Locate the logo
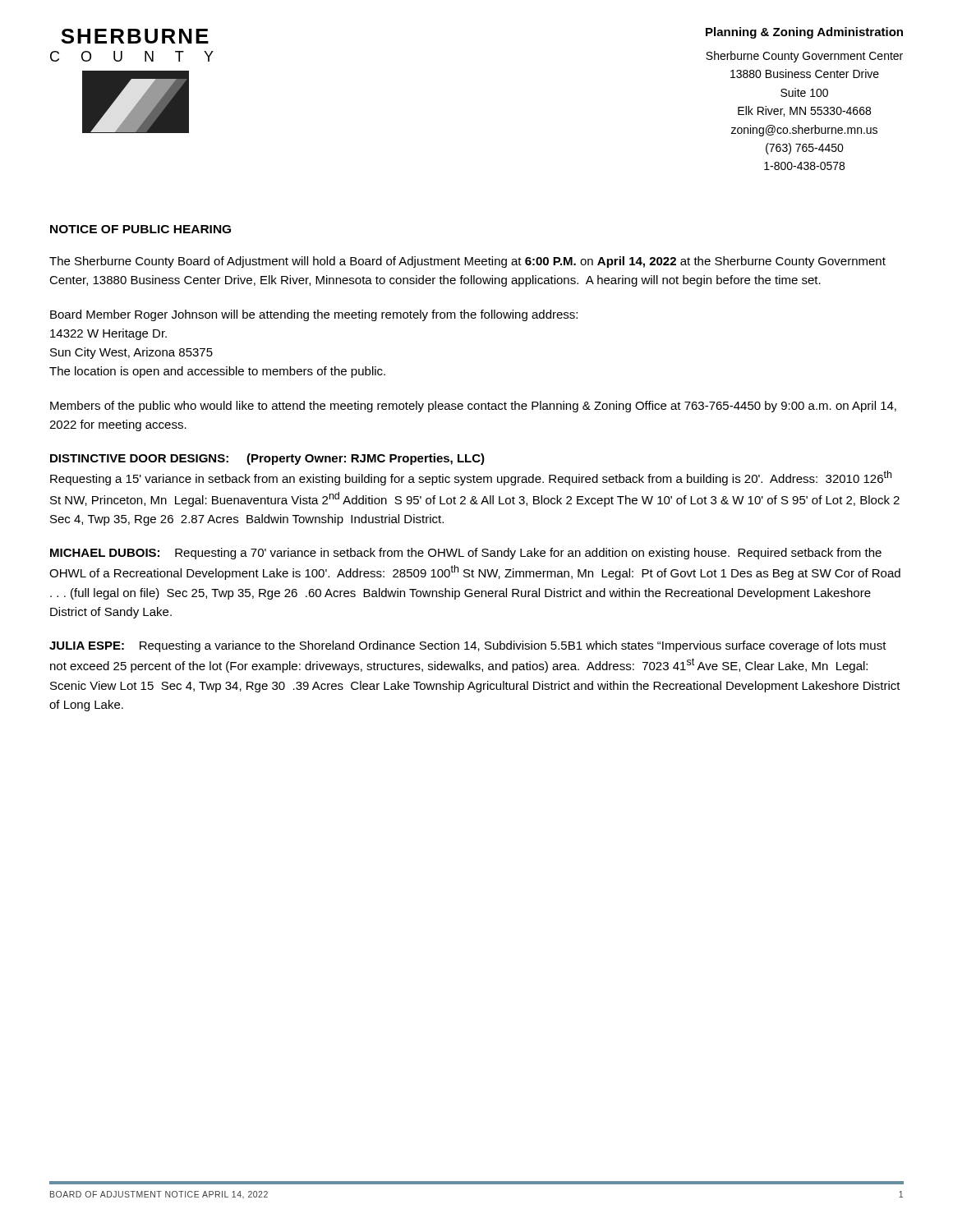Viewport: 953px width, 1232px height. coord(136,85)
